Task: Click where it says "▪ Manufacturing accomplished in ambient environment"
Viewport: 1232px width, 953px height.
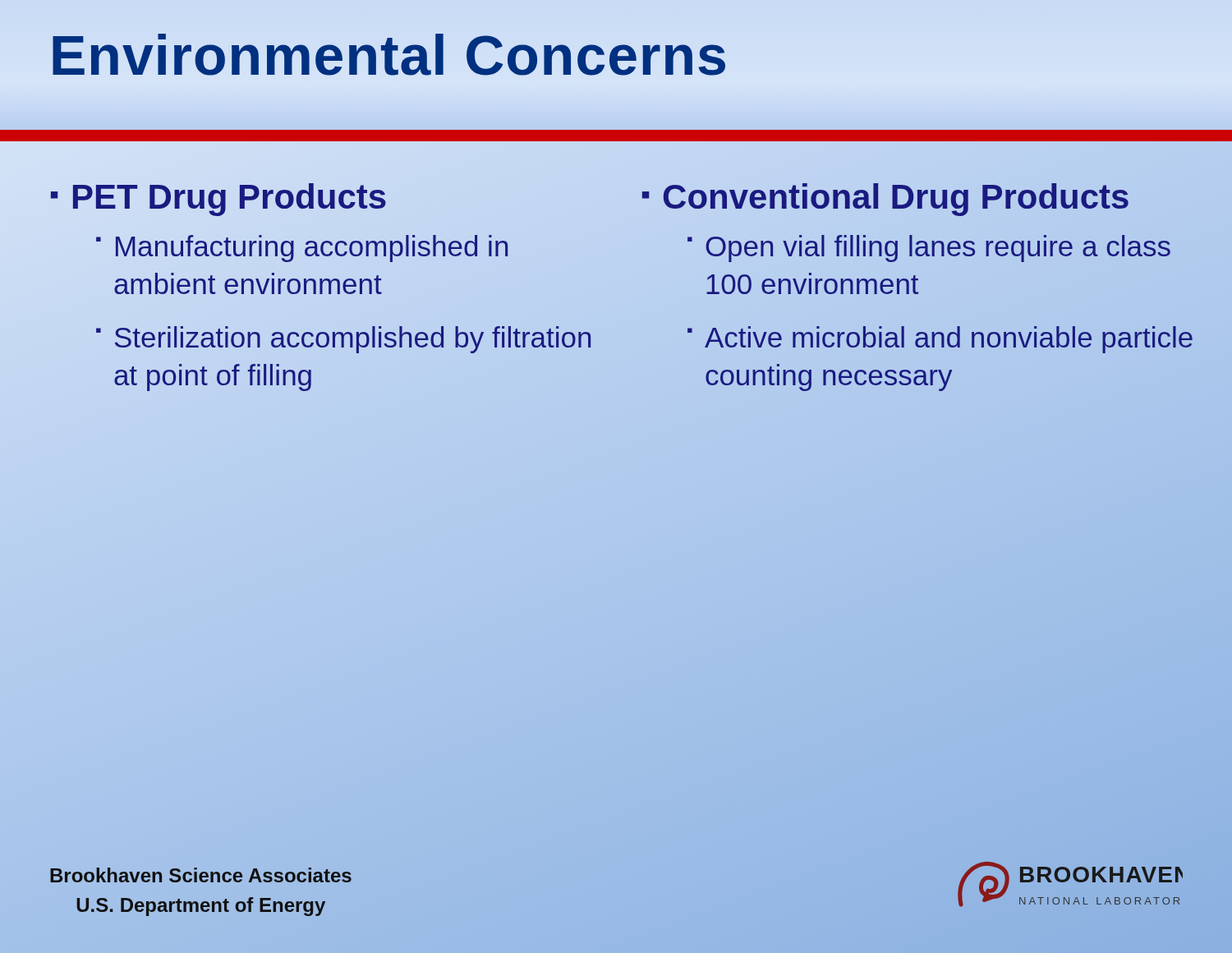Action: (352, 265)
